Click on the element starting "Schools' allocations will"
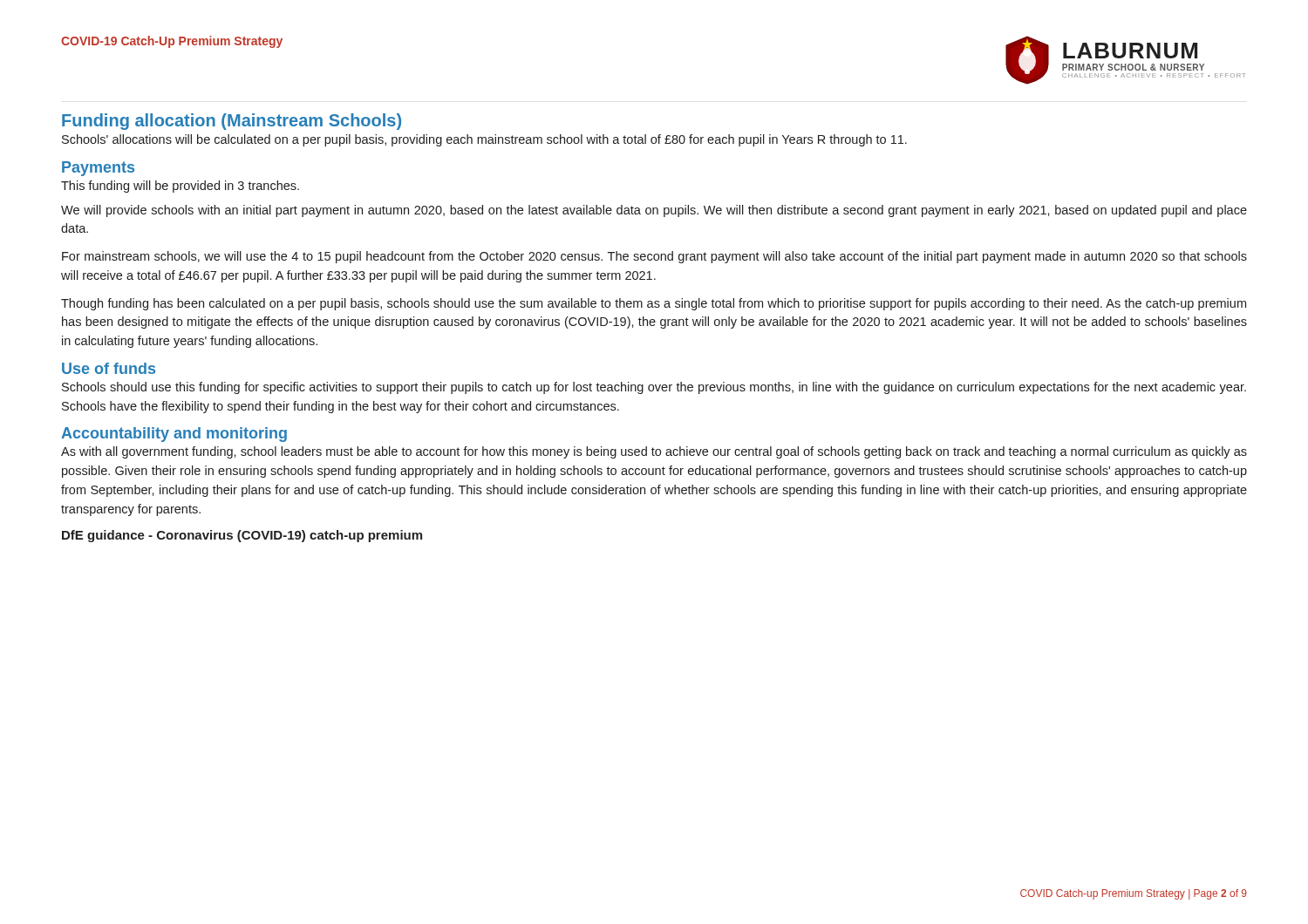 click(484, 139)
